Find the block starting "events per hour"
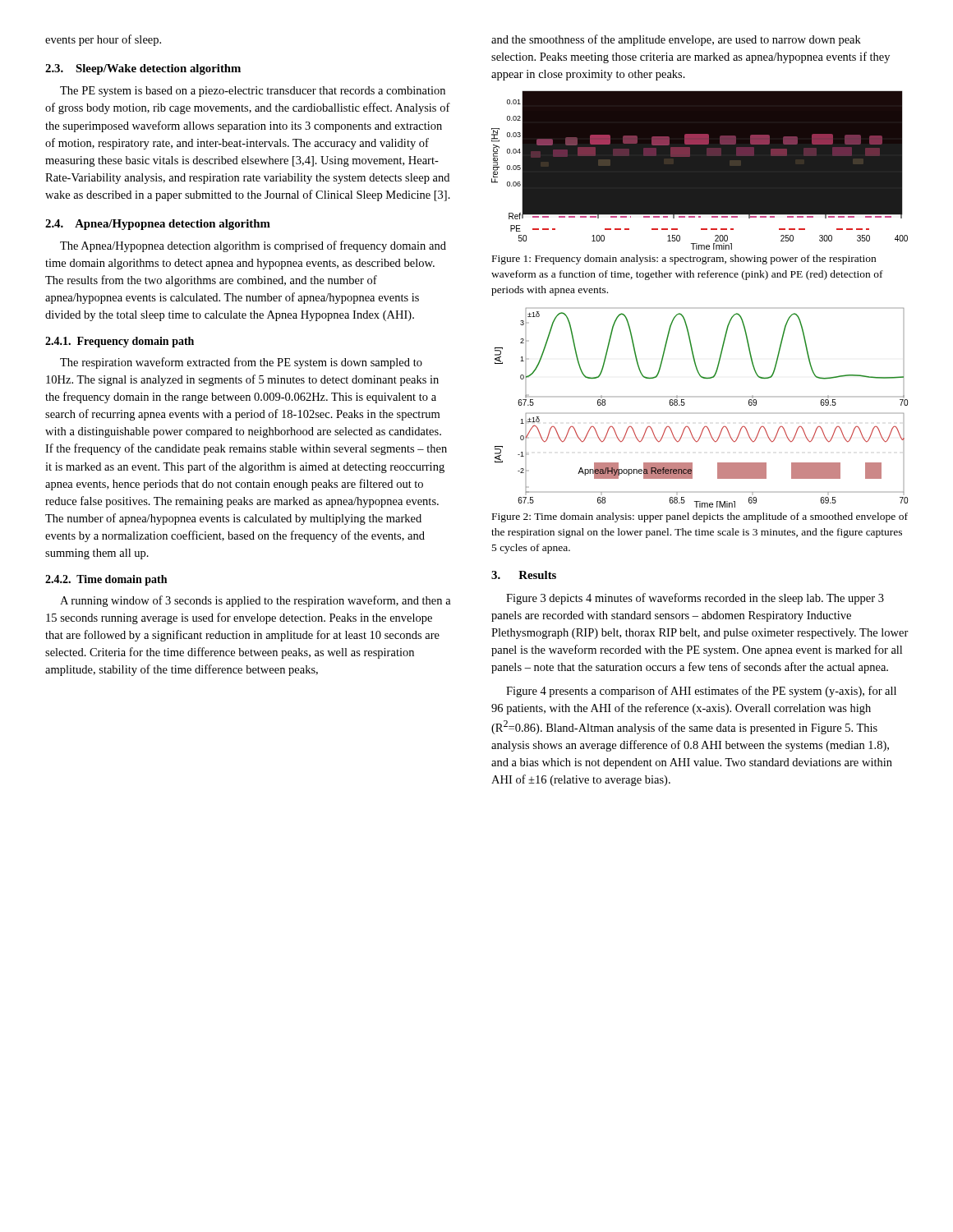This screenshot has height=1232, width=953. point(104,39)
